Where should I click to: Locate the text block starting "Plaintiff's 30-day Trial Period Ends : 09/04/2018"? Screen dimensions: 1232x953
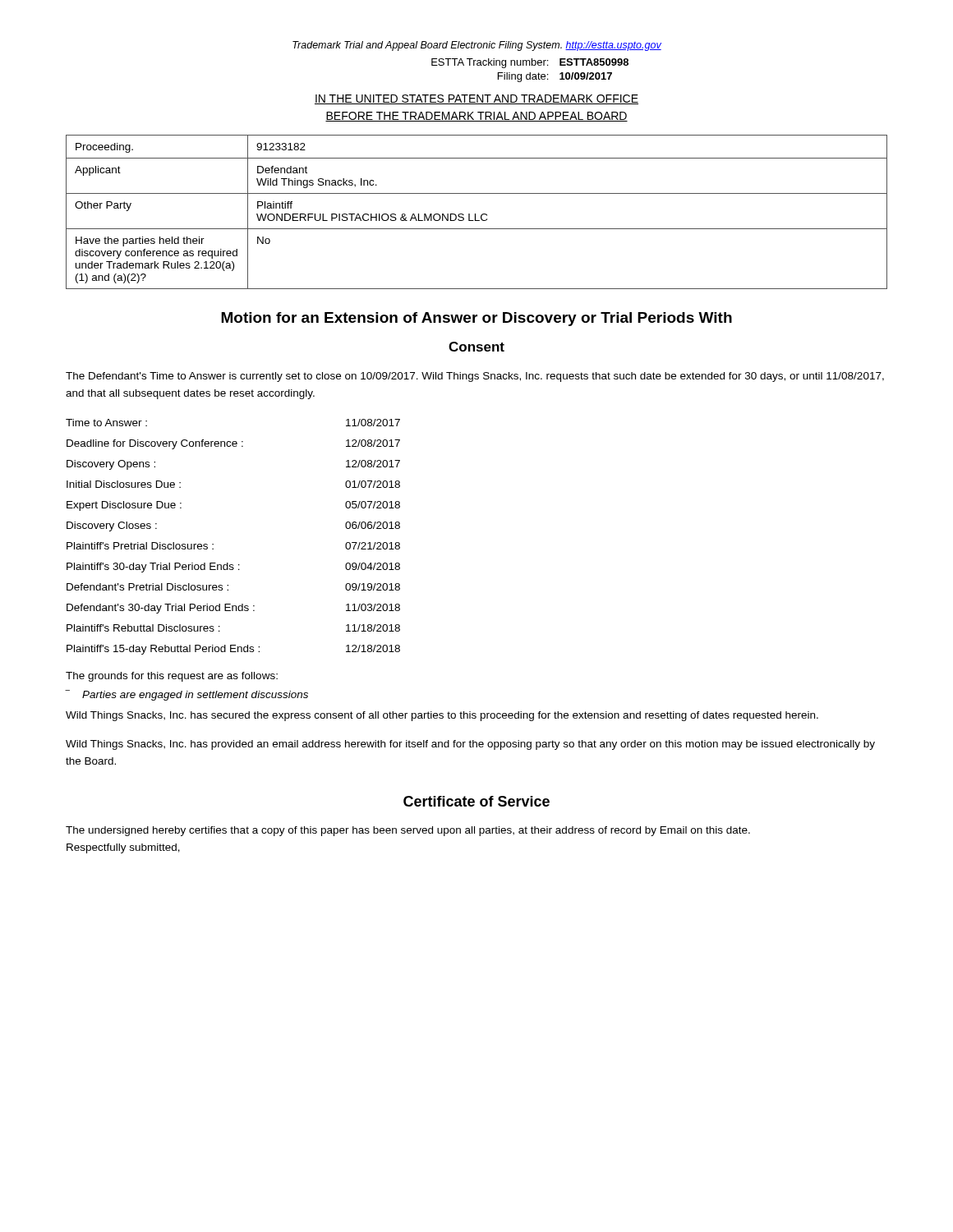(233, 568)
